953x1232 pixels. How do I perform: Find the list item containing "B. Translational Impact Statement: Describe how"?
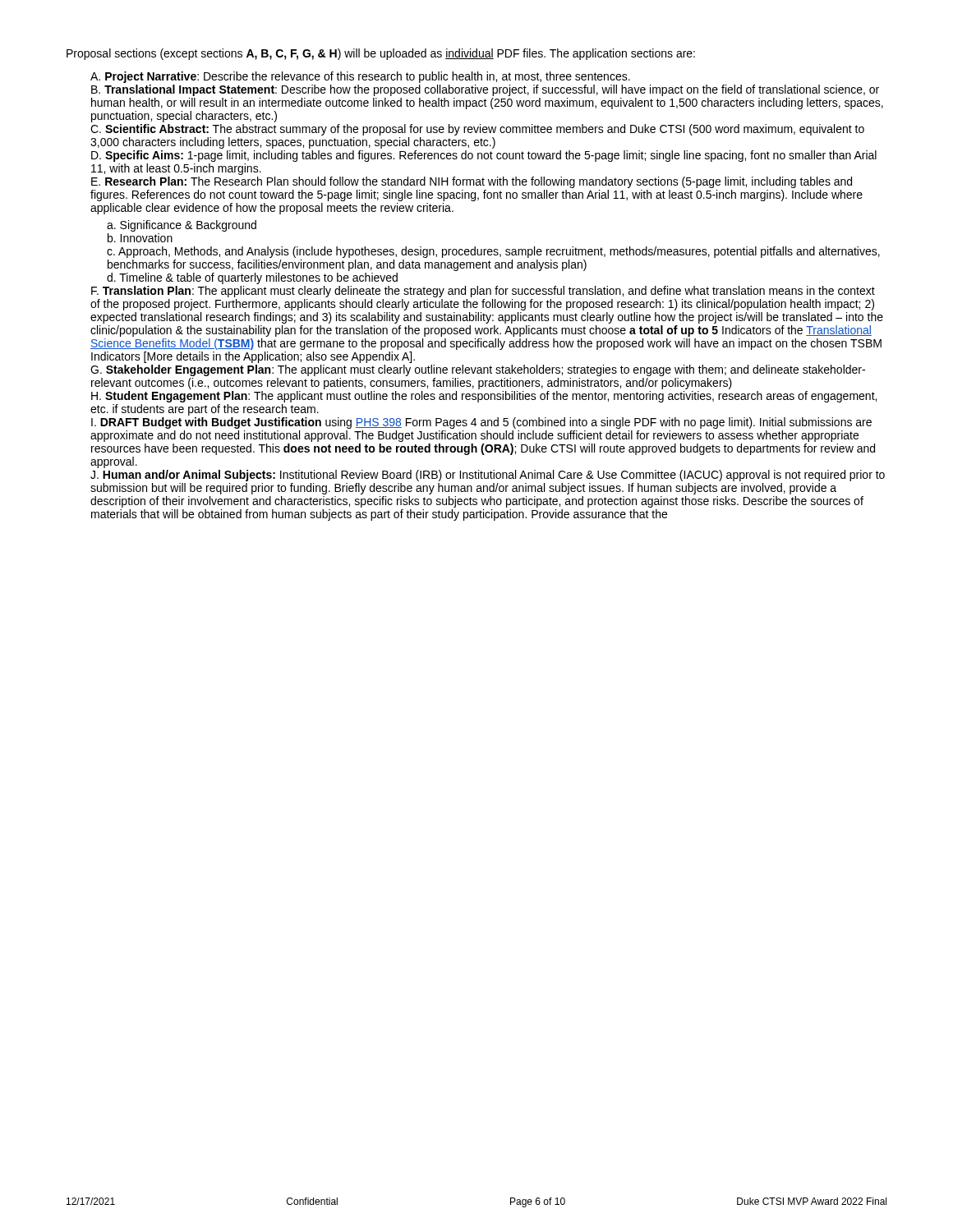pos(489,103)
